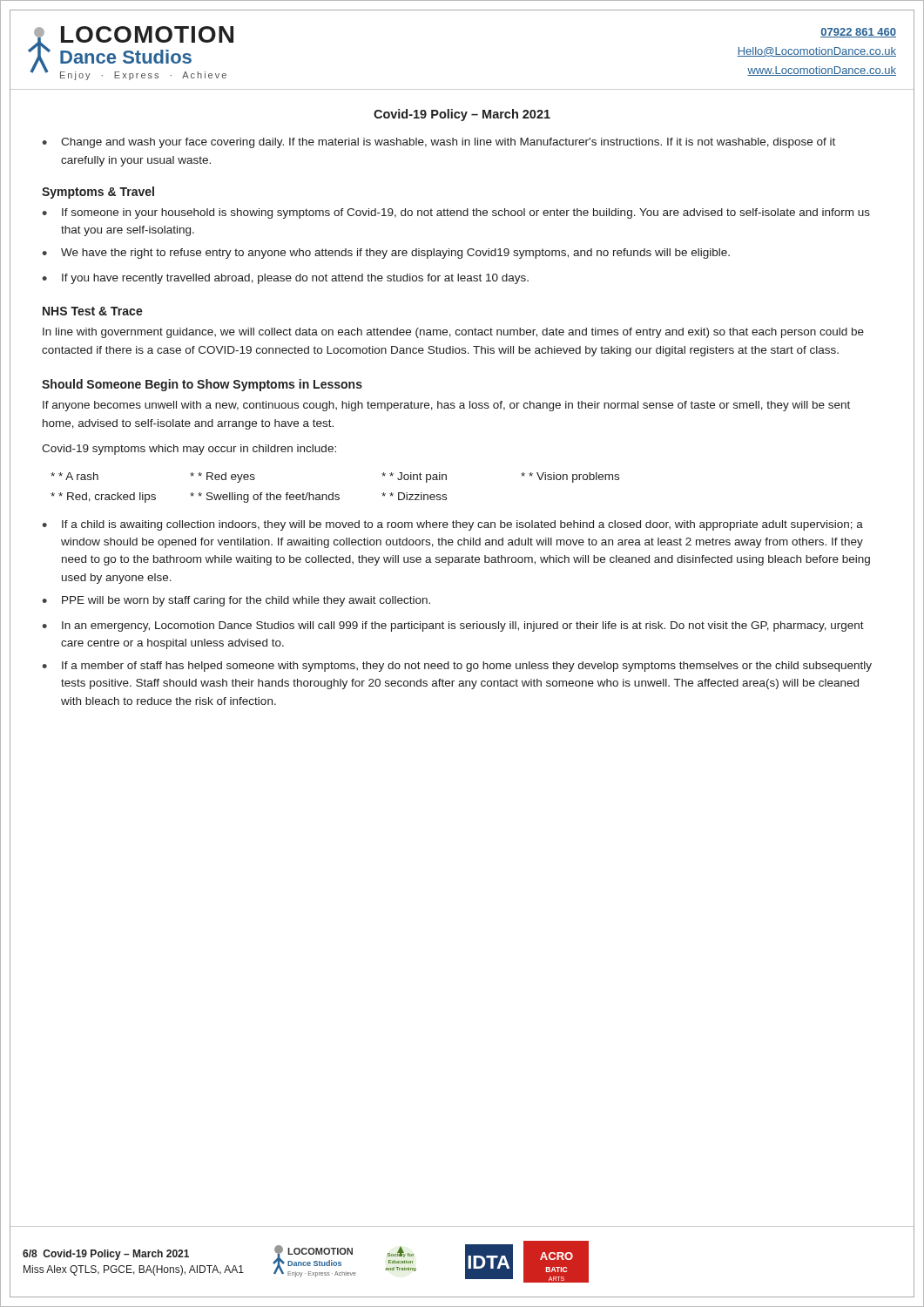Click on the title that says "Covid-19 Policy – March 2021"
This screenshot has width=924, height=1307.
(x=462, y=114)
